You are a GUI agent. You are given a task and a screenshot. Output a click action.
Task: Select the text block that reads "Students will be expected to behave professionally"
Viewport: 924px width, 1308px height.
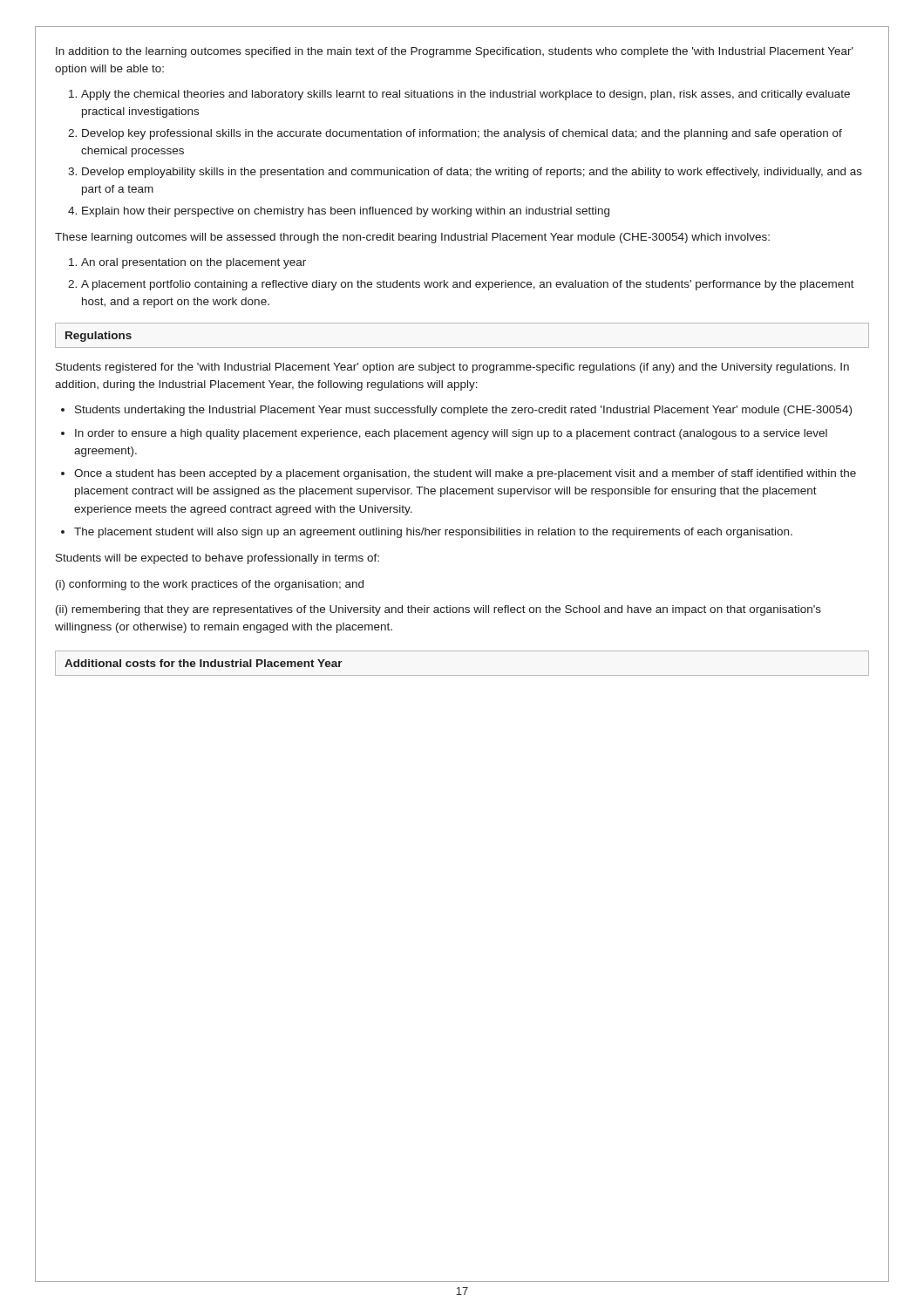217,558
